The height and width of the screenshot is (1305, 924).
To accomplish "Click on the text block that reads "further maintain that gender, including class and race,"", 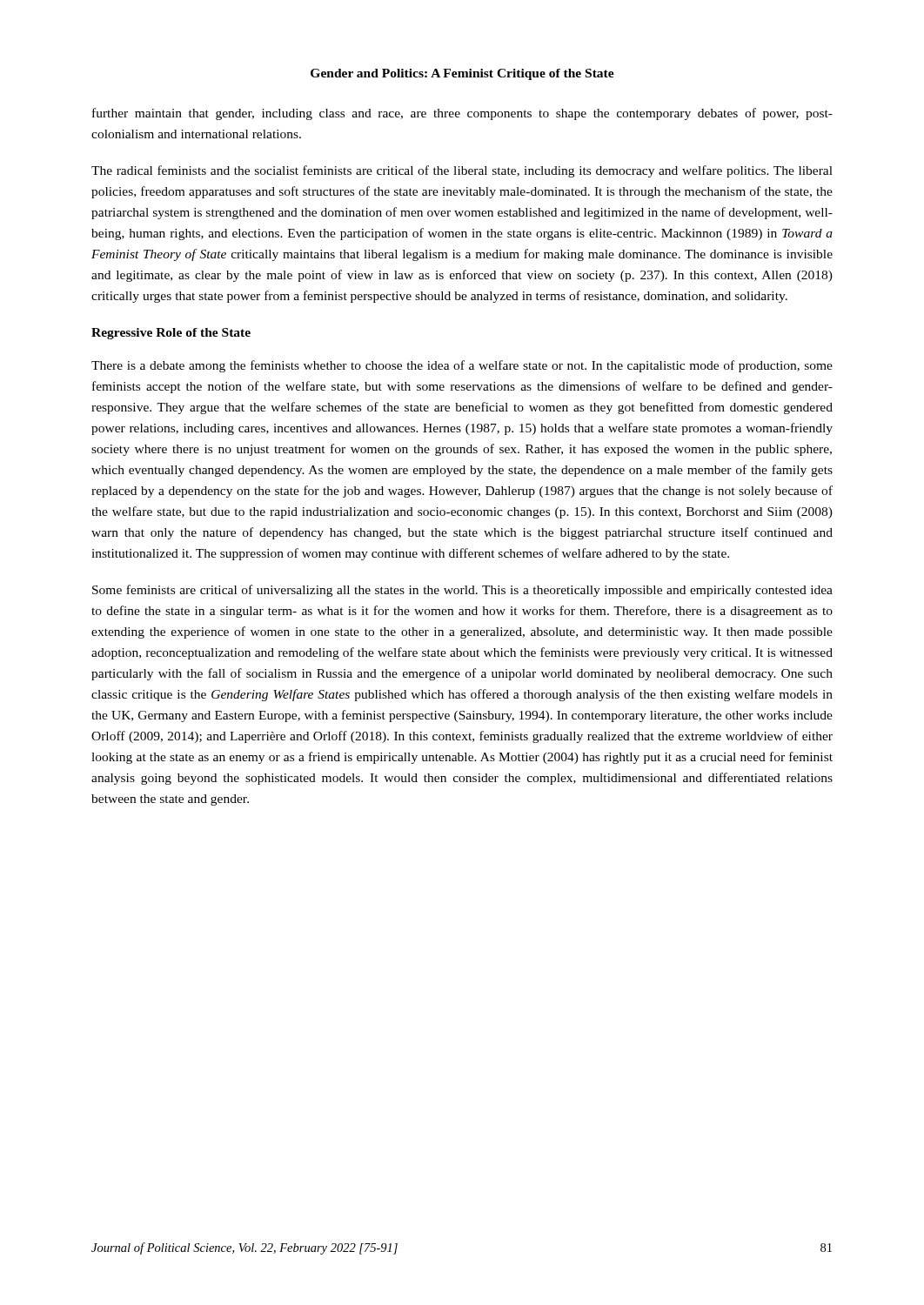I will point(462,123).
